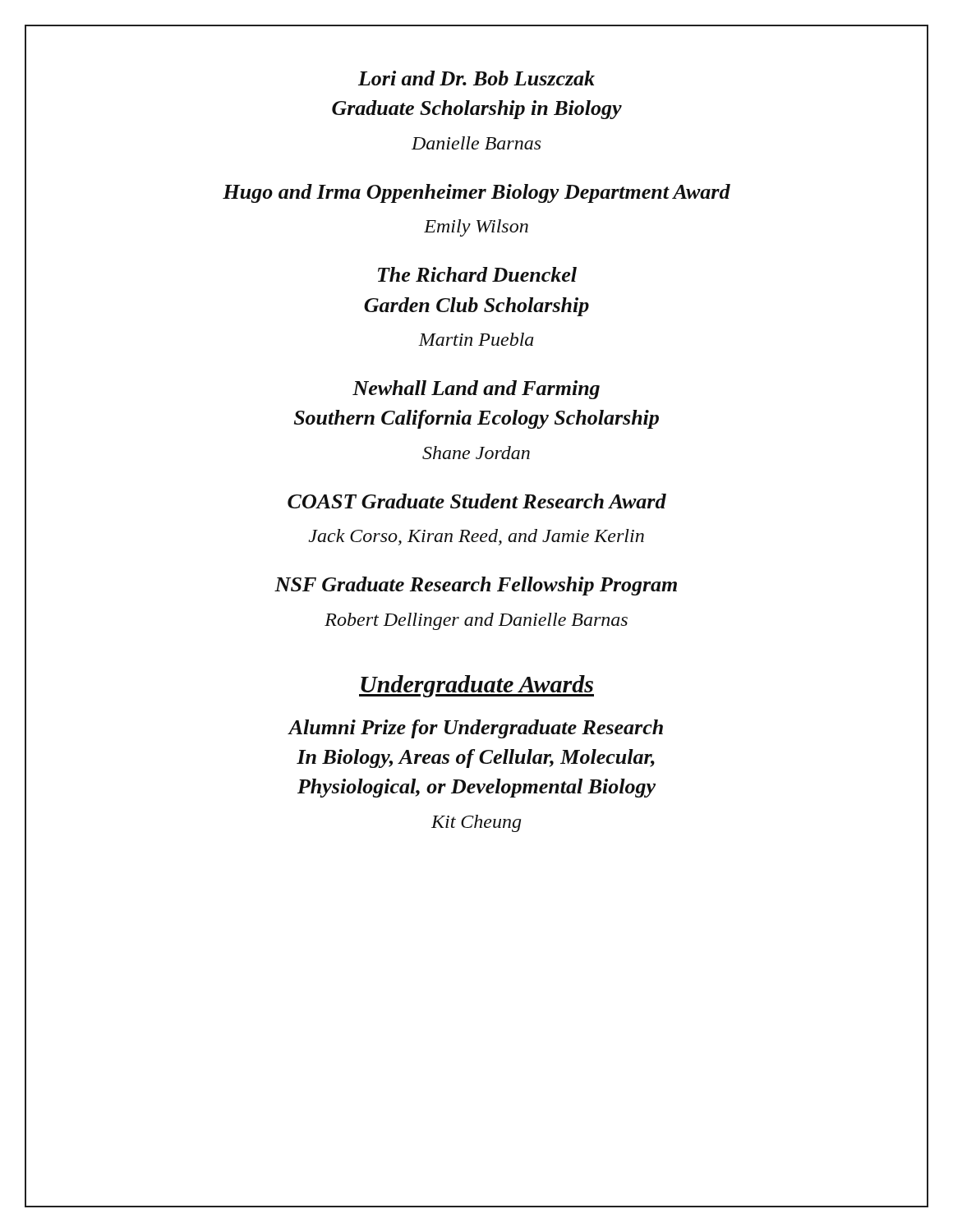953x1232 pixels.
Task: Select the title with the text "Newhall Land and"
Action: click(476, 404)
